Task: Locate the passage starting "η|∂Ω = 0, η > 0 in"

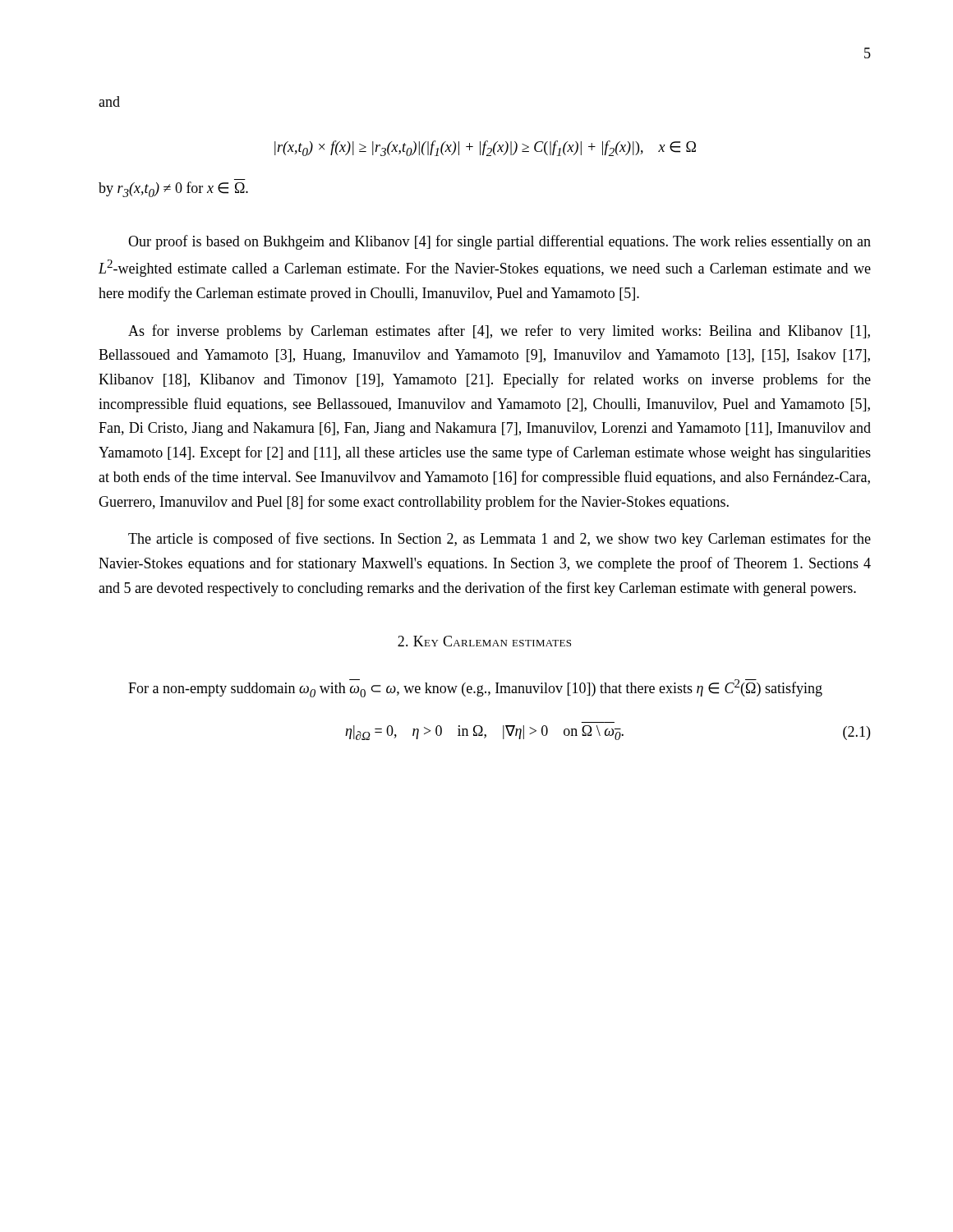Action: click(485, 732)
